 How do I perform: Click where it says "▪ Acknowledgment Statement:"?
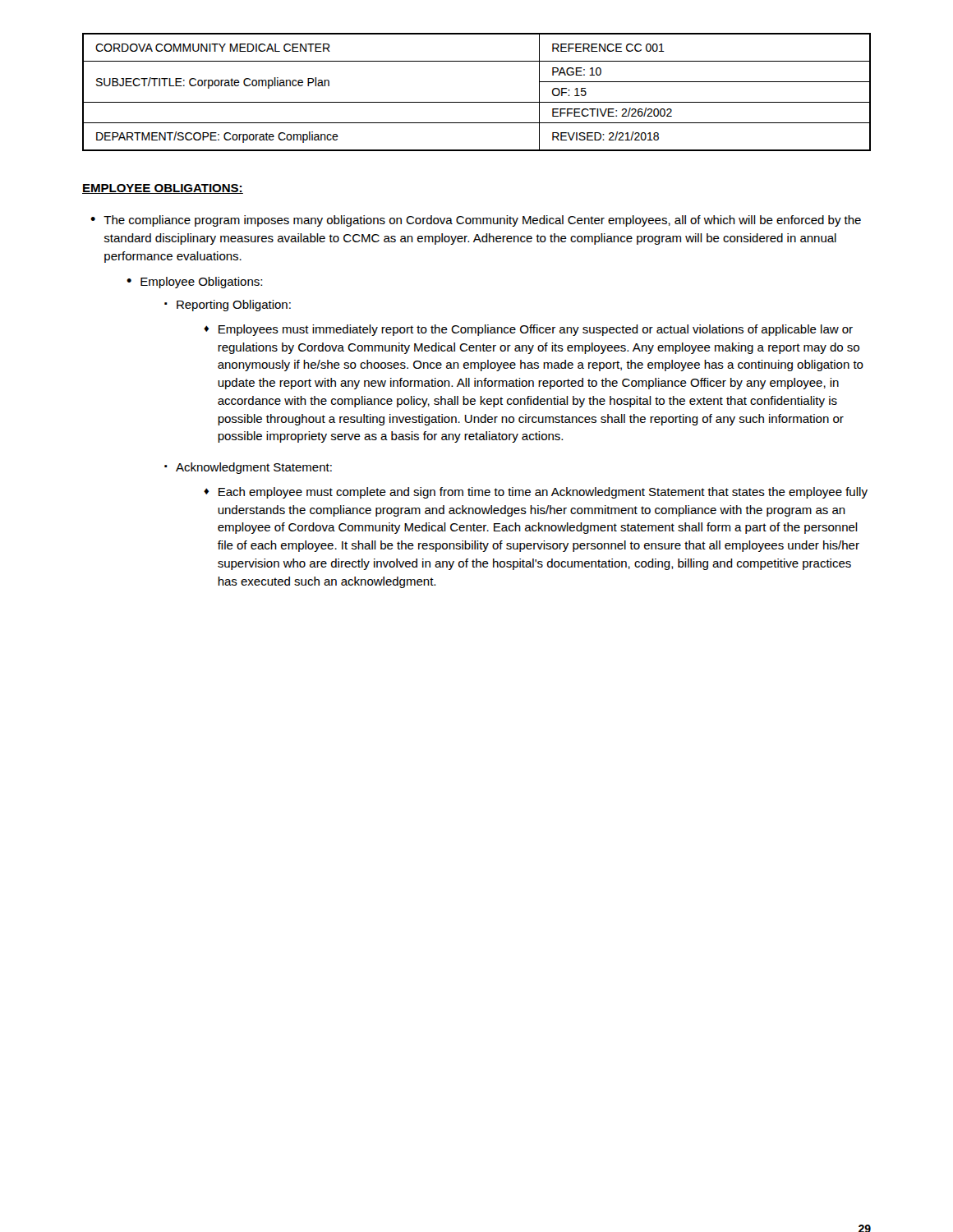coord(248,467)
